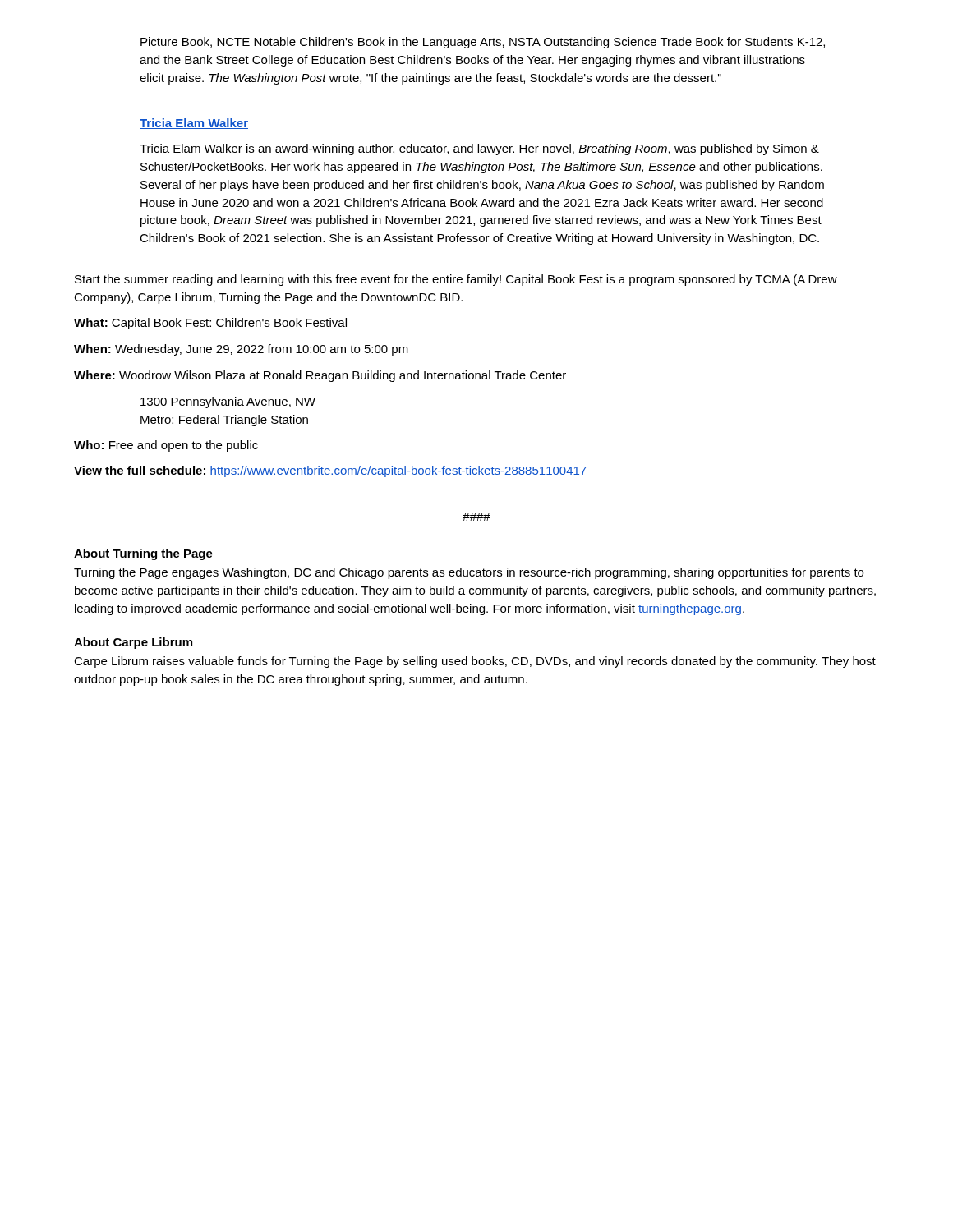Screen dimensions: 1232x953
Task: Click on the section header containing "Tricia Elam Walker"
Action: [x=194, y=123]
